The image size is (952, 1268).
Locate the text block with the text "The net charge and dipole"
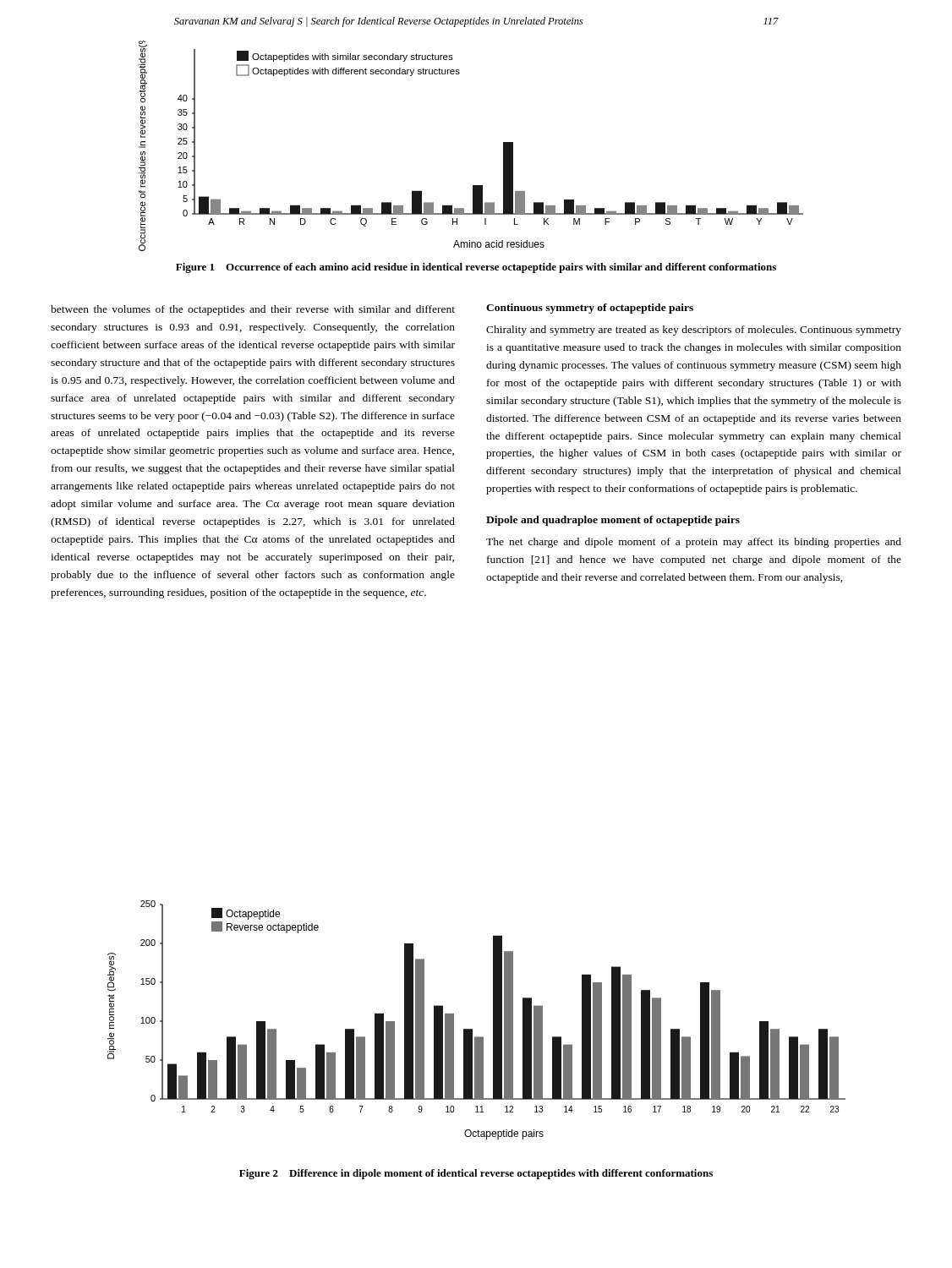(694, 559)
